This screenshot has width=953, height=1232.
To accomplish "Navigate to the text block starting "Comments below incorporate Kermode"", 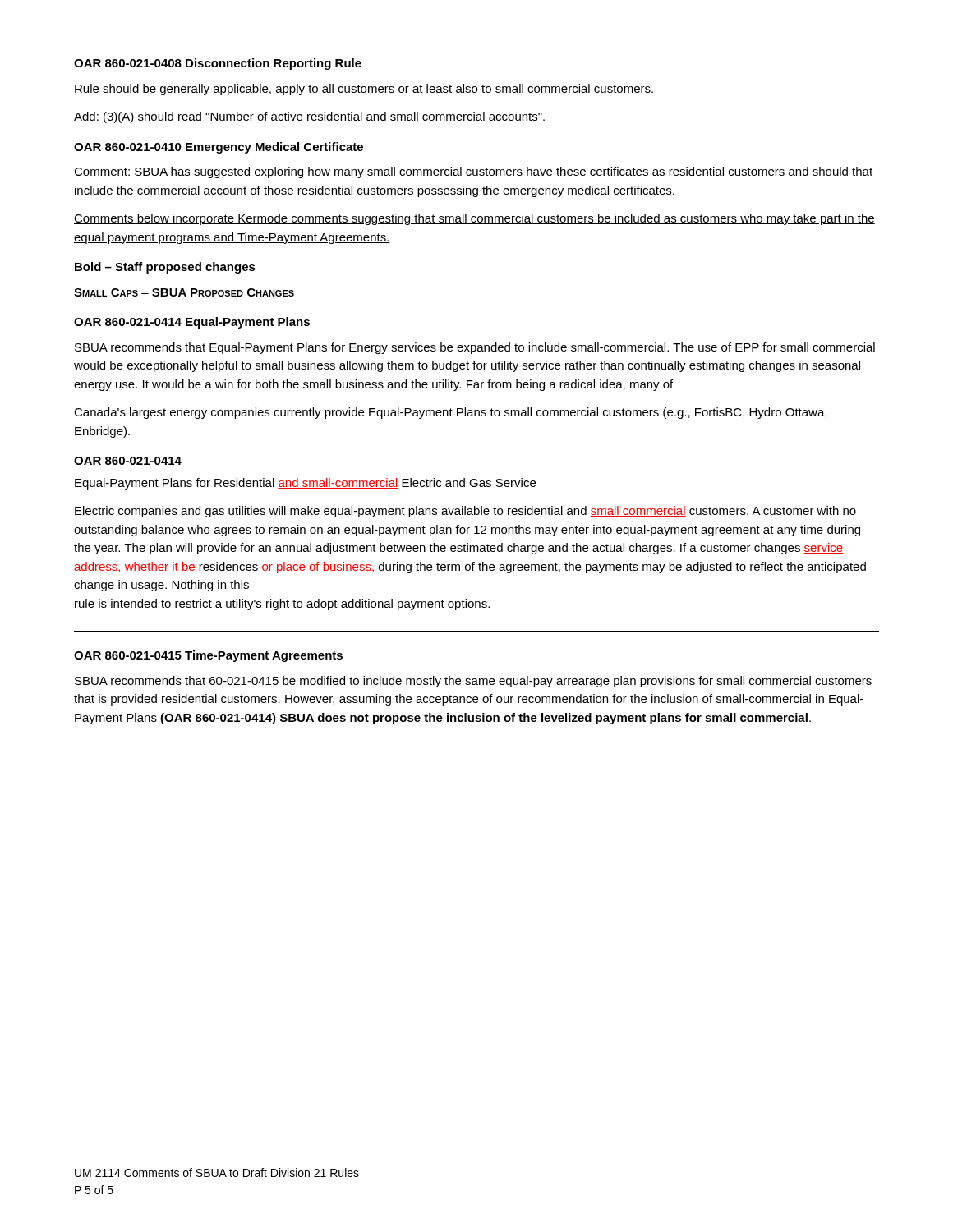I will click(x=474, y=227).
